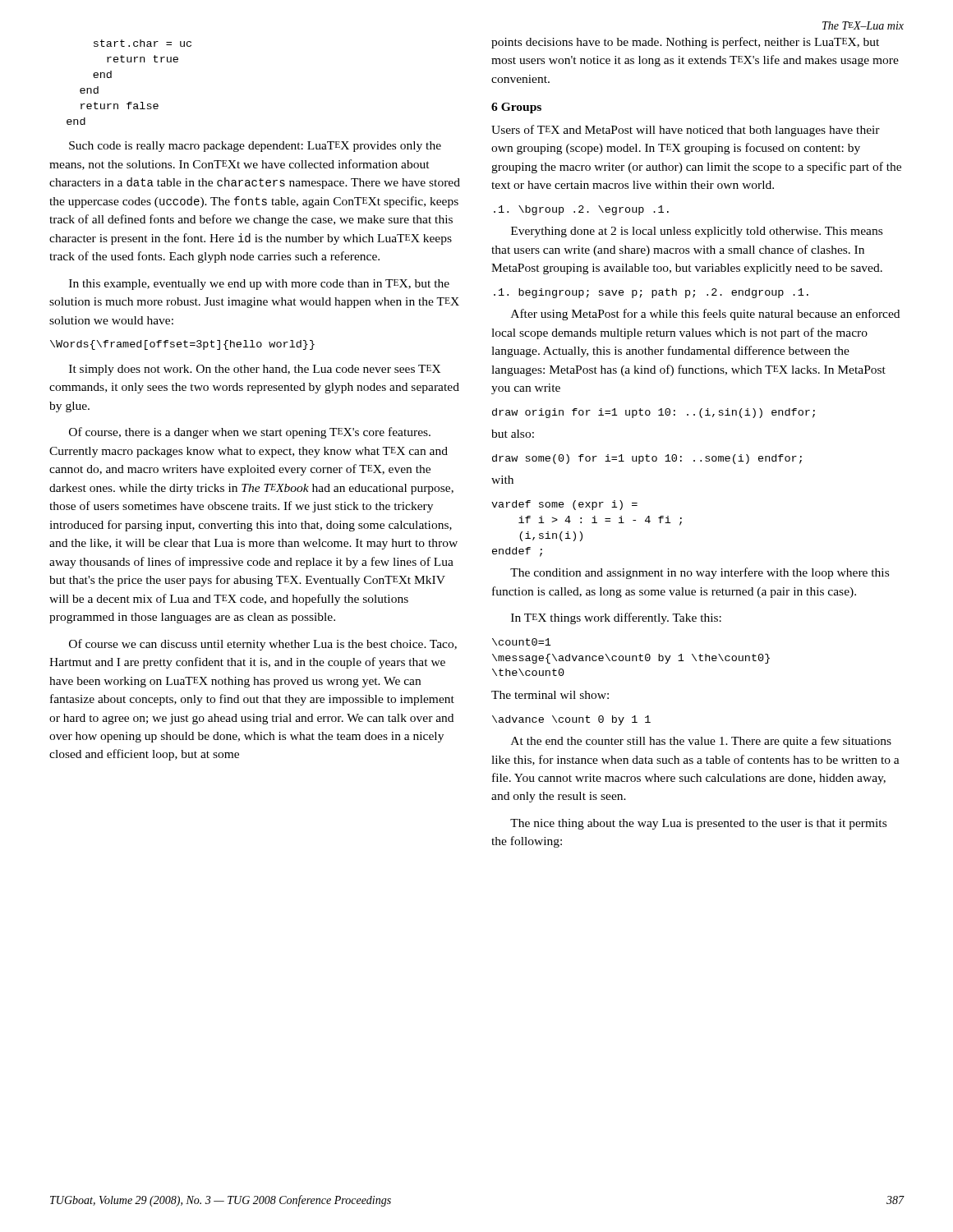Locate the element starting "After using MetaPost for a while"
953x1232 pixels.
tap(698, 351)
